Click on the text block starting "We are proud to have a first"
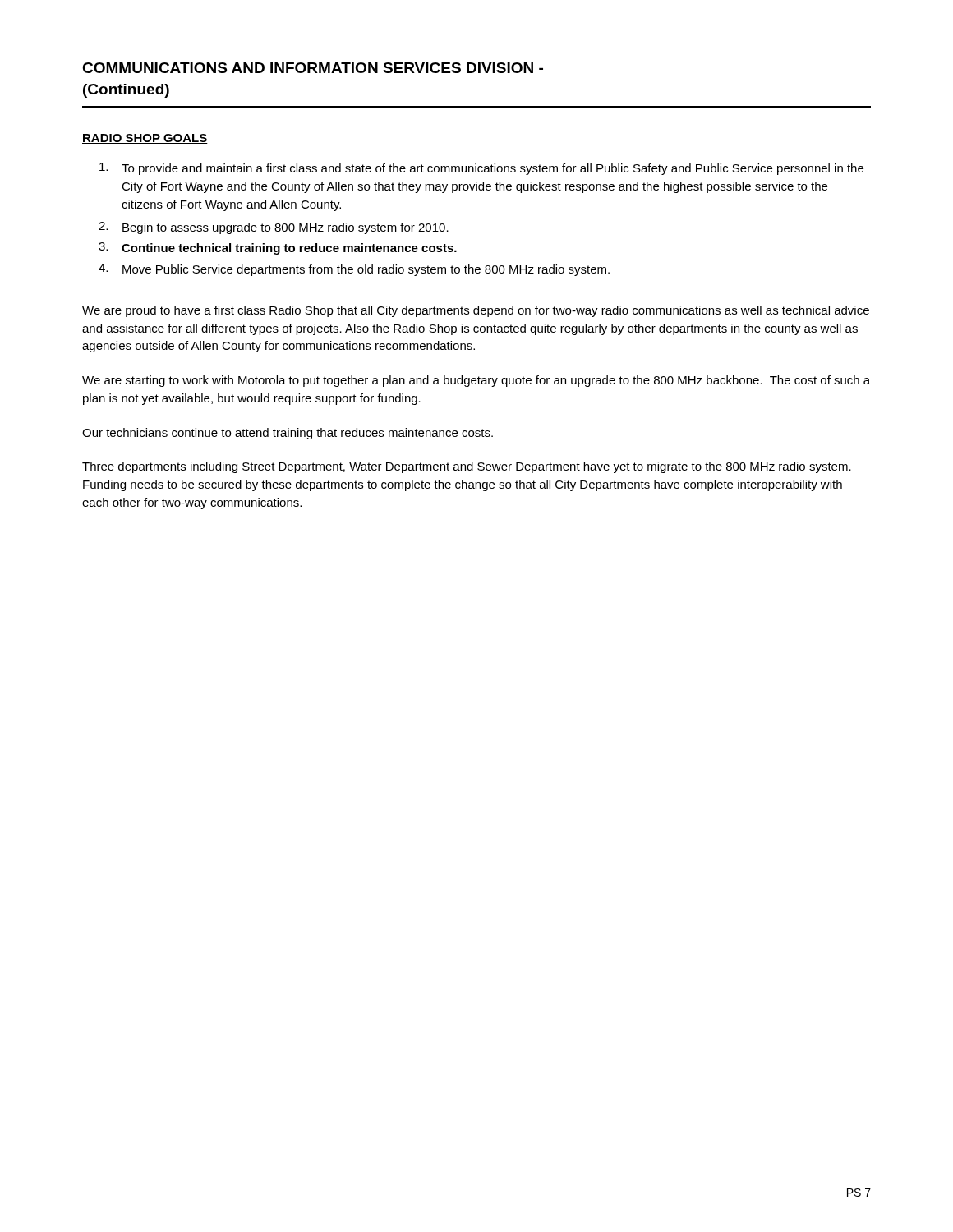Viewport: 953px width, 1232px height. pyautogui.click(x=476, y=328)
